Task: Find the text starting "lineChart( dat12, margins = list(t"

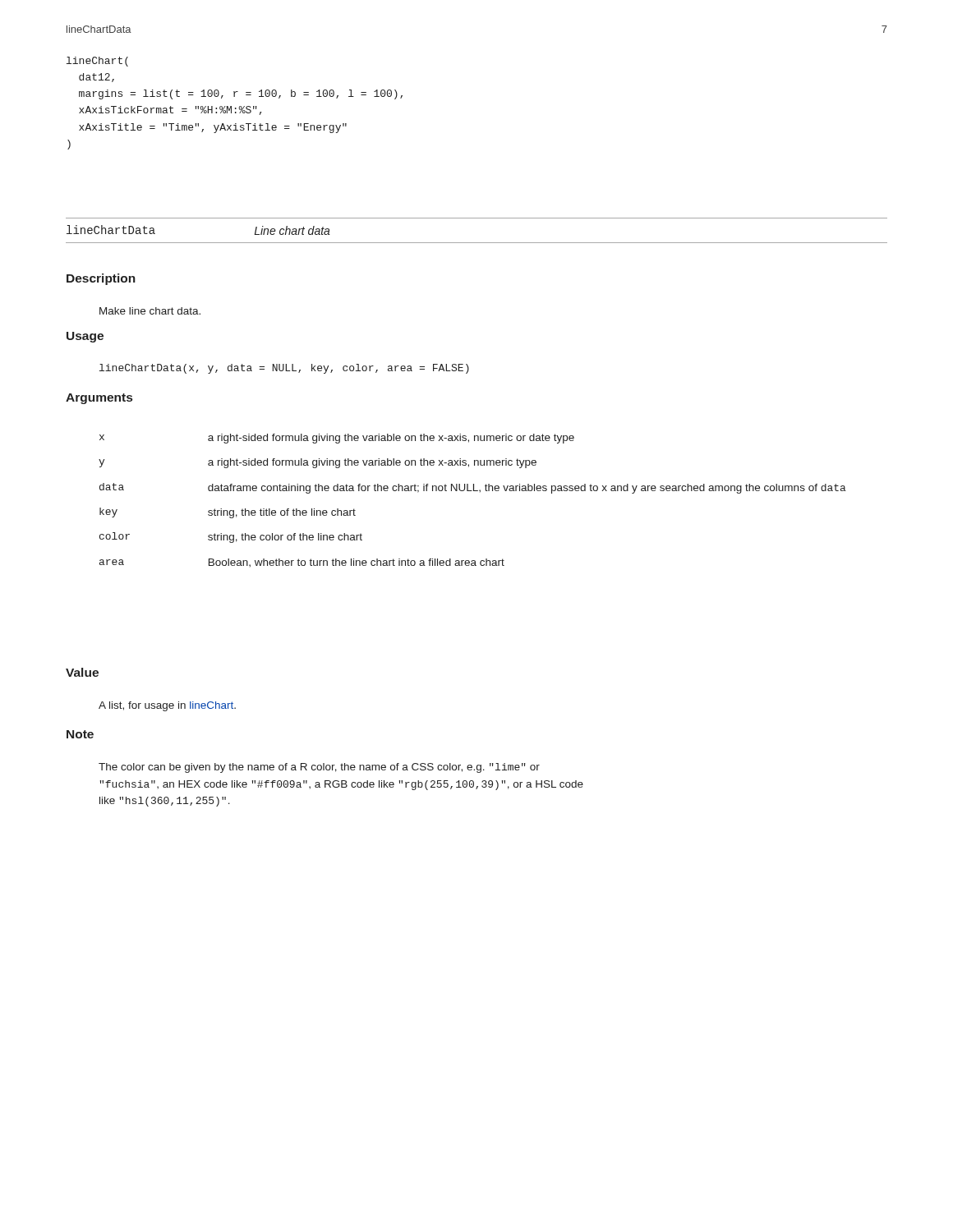Action: click(x=97, y=62)
